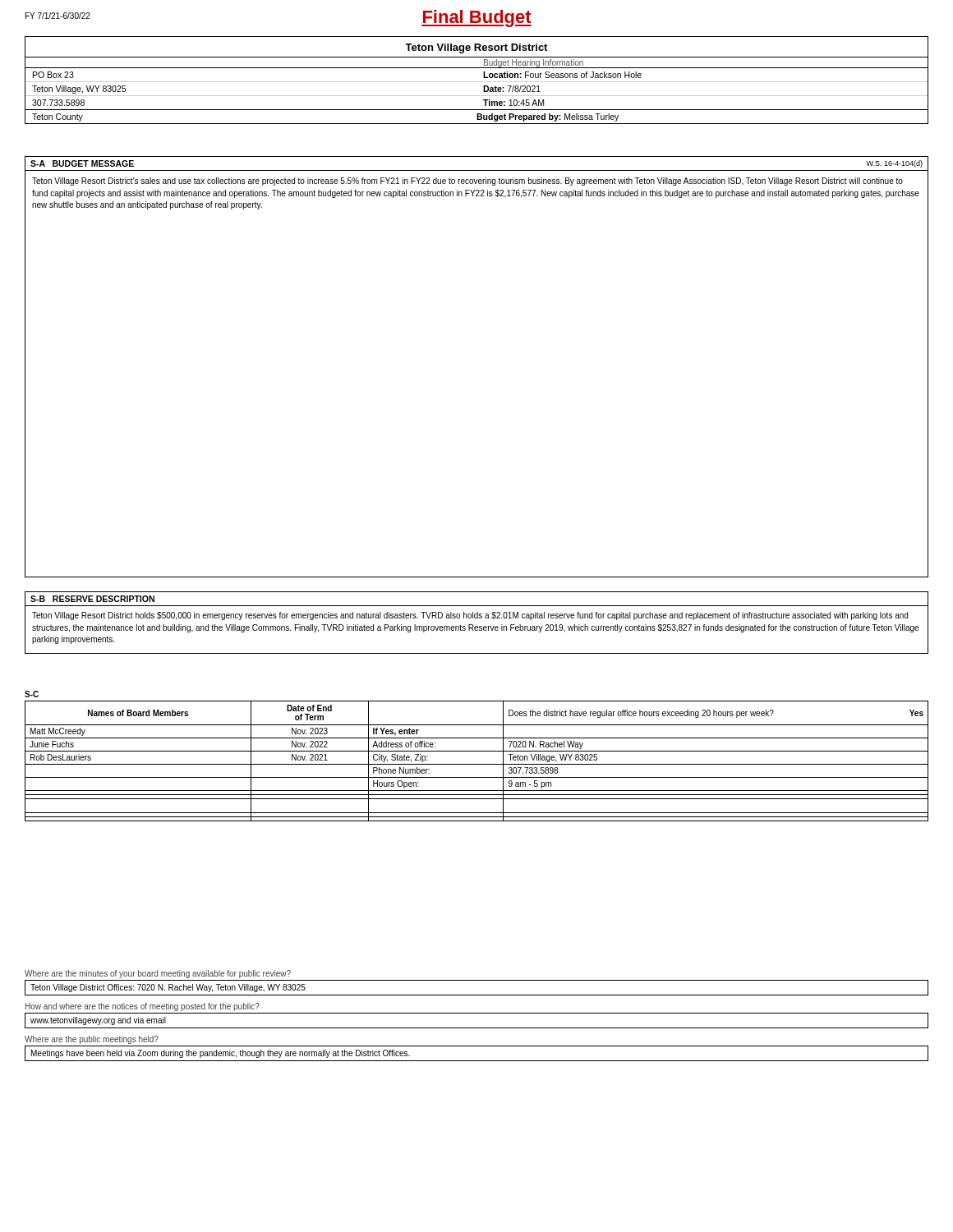Click the passage that begins "Meetings have been held via"
953x1232 pixels.
pos(220,1053)
